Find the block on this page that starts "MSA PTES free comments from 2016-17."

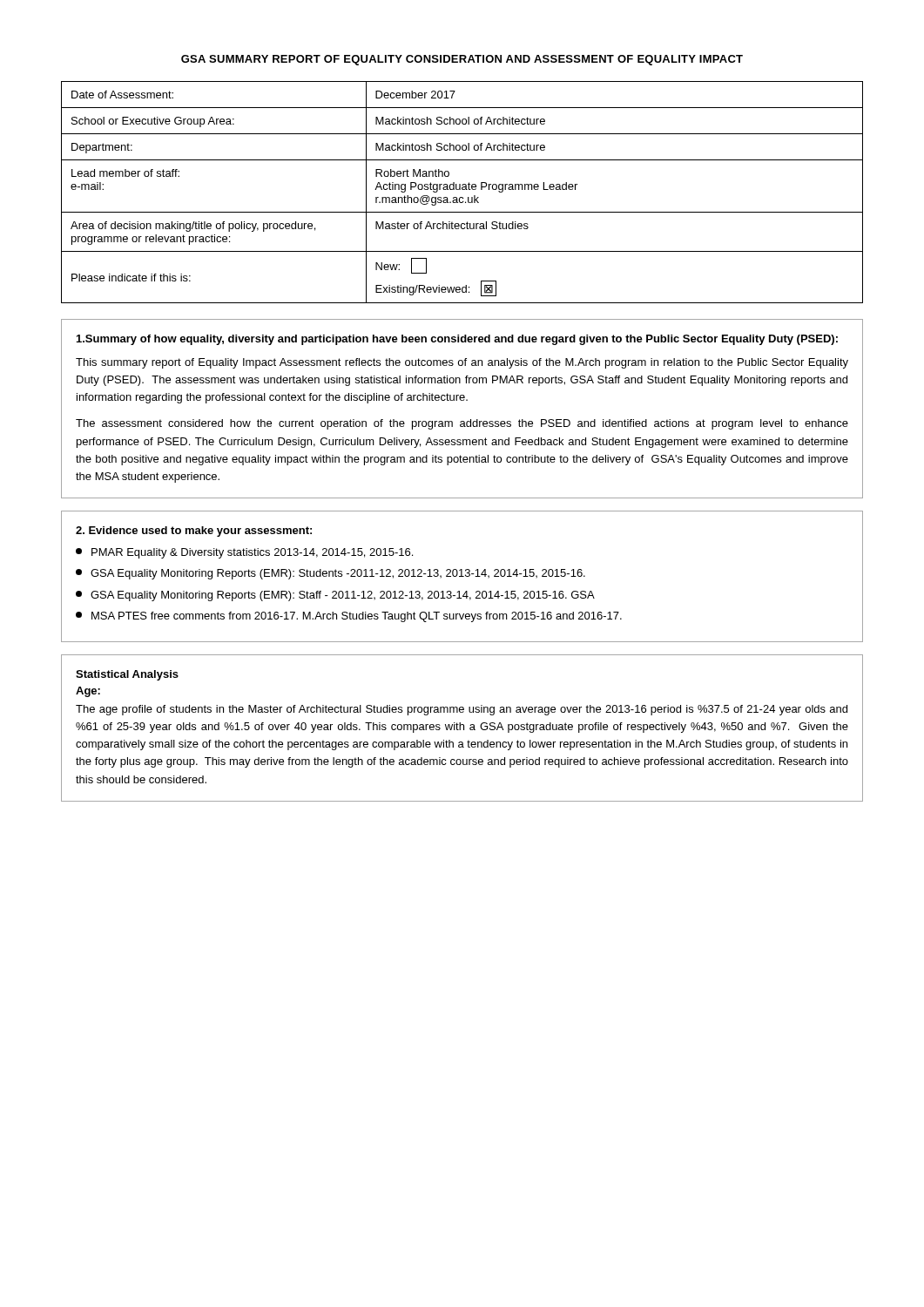(x=349, y=616)
